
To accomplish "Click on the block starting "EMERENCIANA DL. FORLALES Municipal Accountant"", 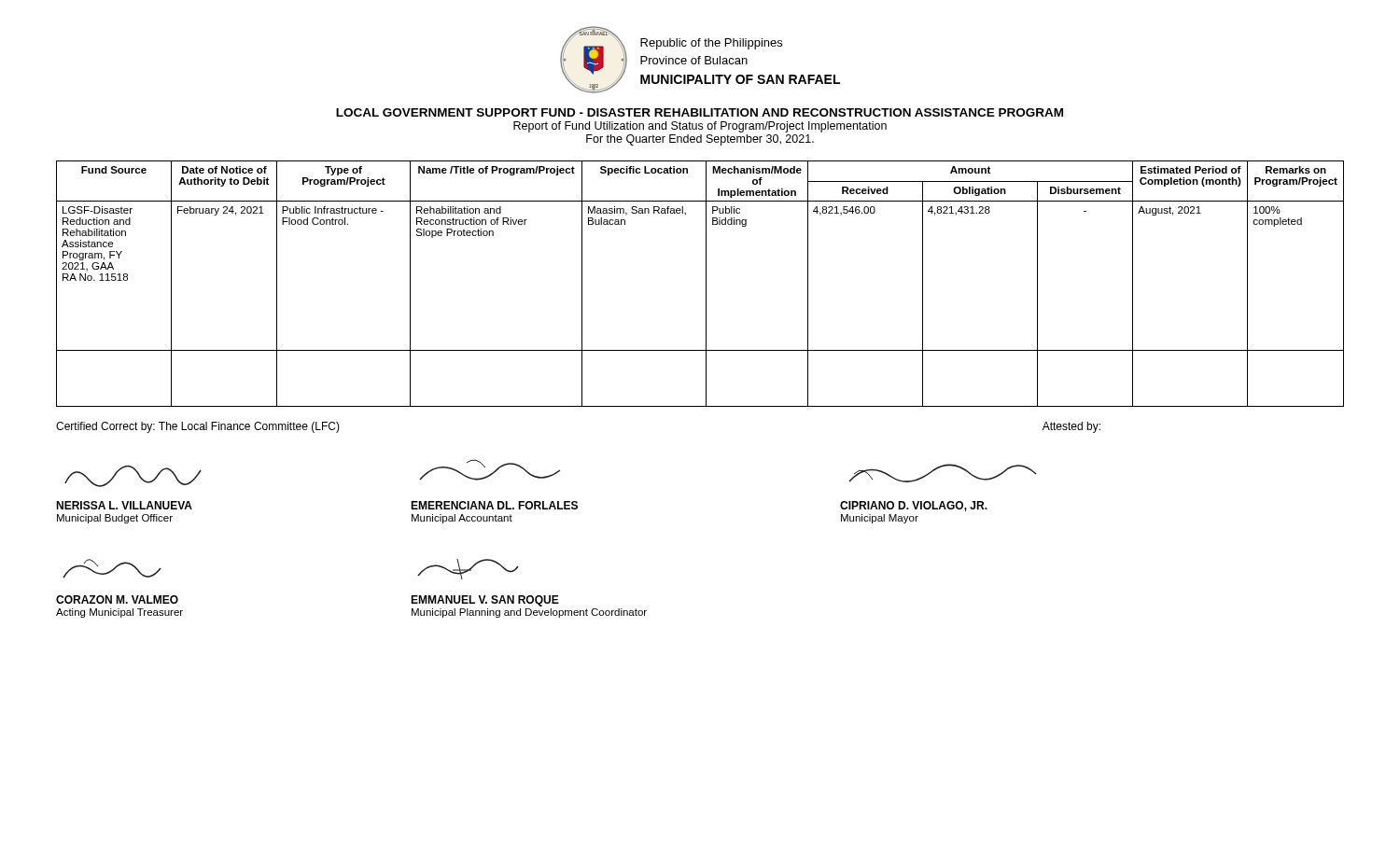I will 490,470.
